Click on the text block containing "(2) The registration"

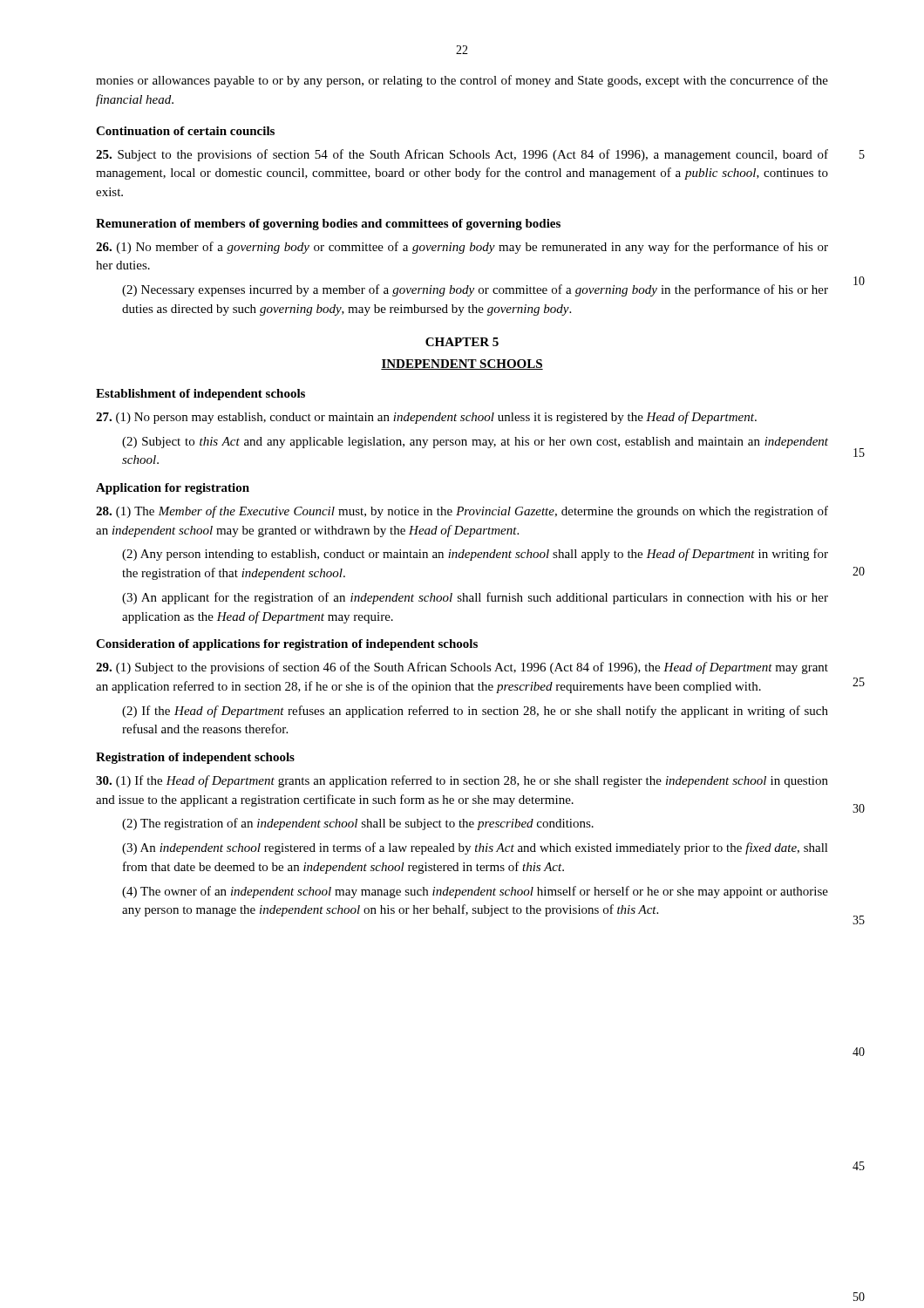(x=358, y=823)
